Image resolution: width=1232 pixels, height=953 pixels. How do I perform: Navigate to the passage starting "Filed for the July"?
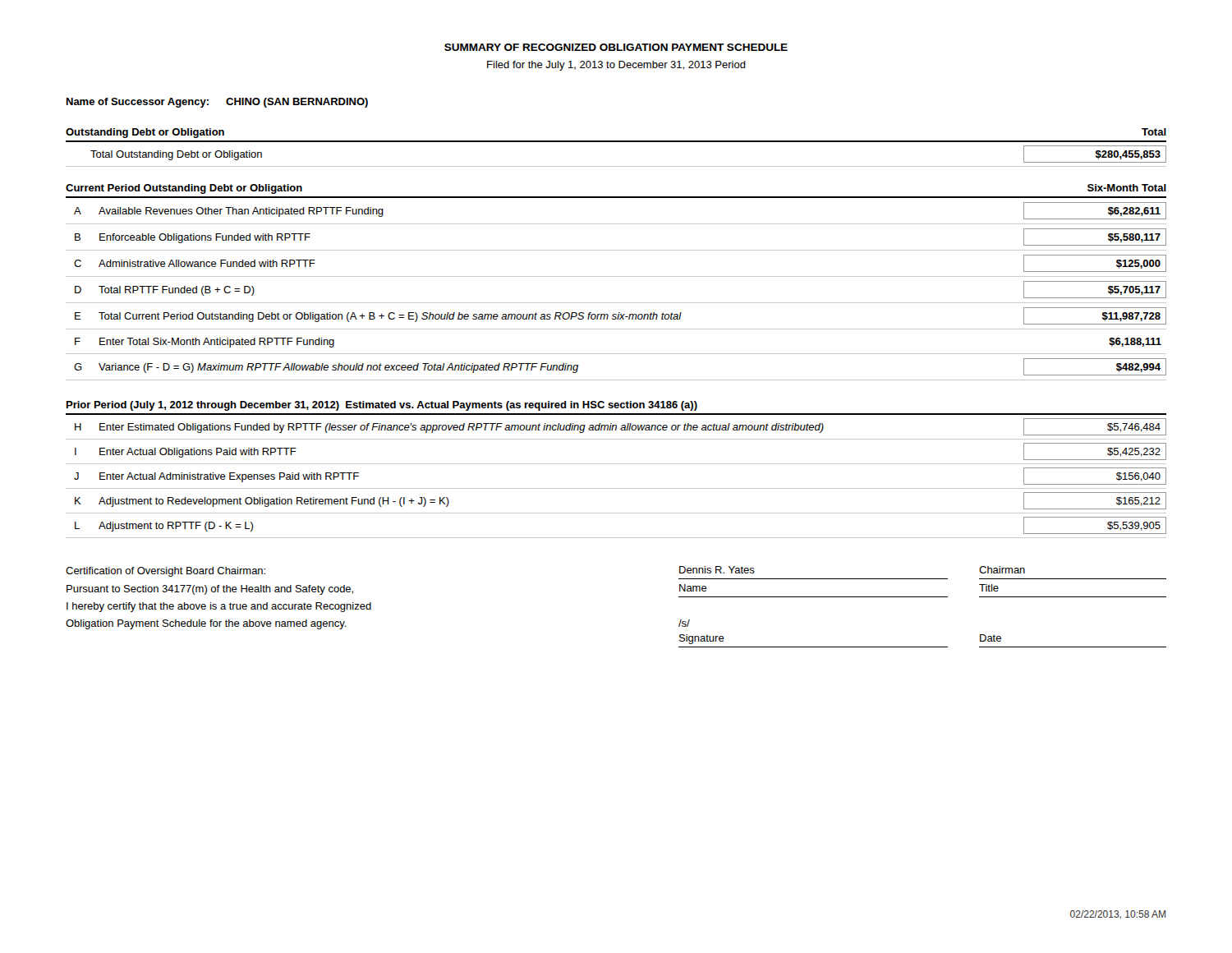(x=616, y=64)
